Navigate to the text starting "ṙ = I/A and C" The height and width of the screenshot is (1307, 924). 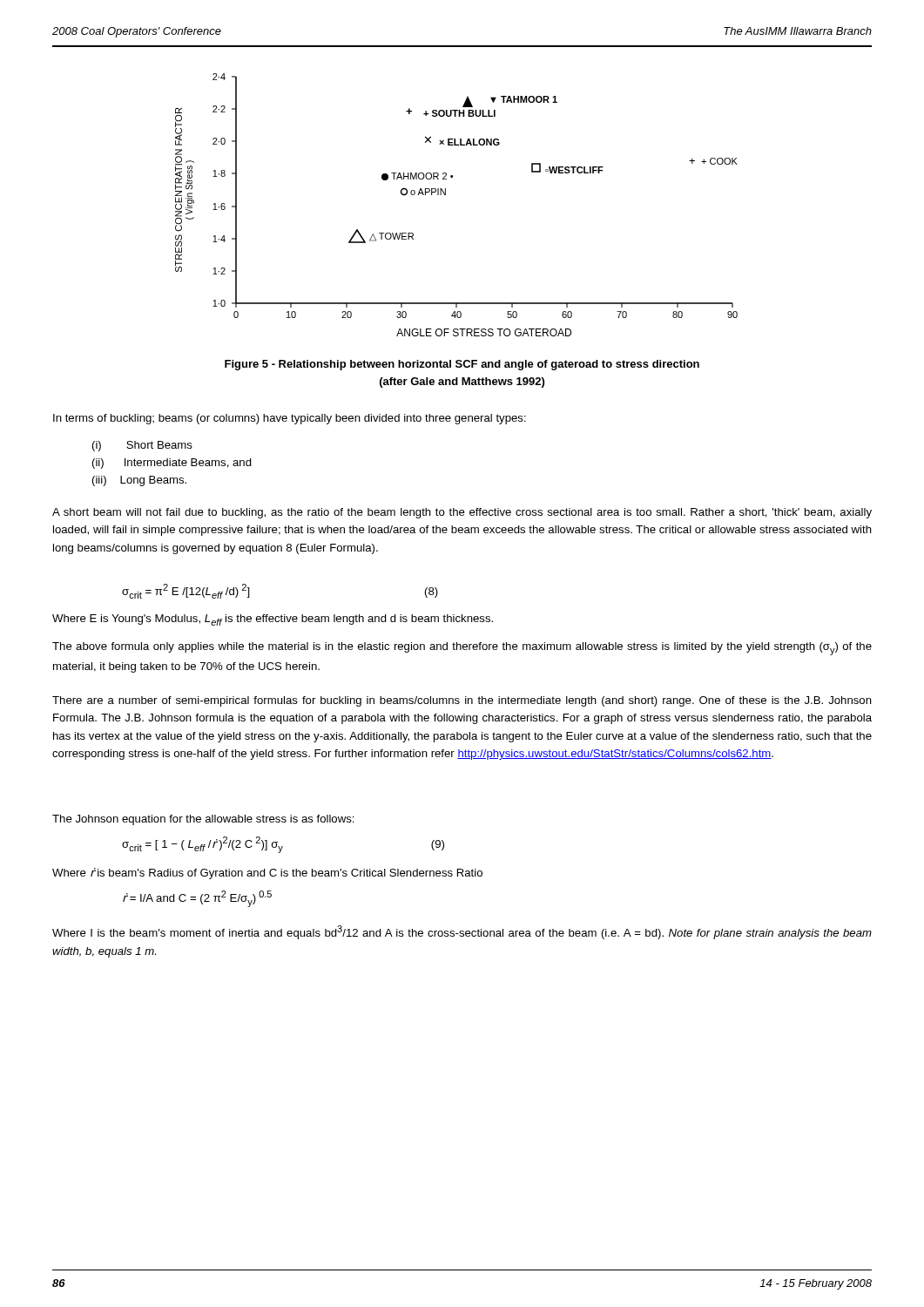(x=197, y=898)
